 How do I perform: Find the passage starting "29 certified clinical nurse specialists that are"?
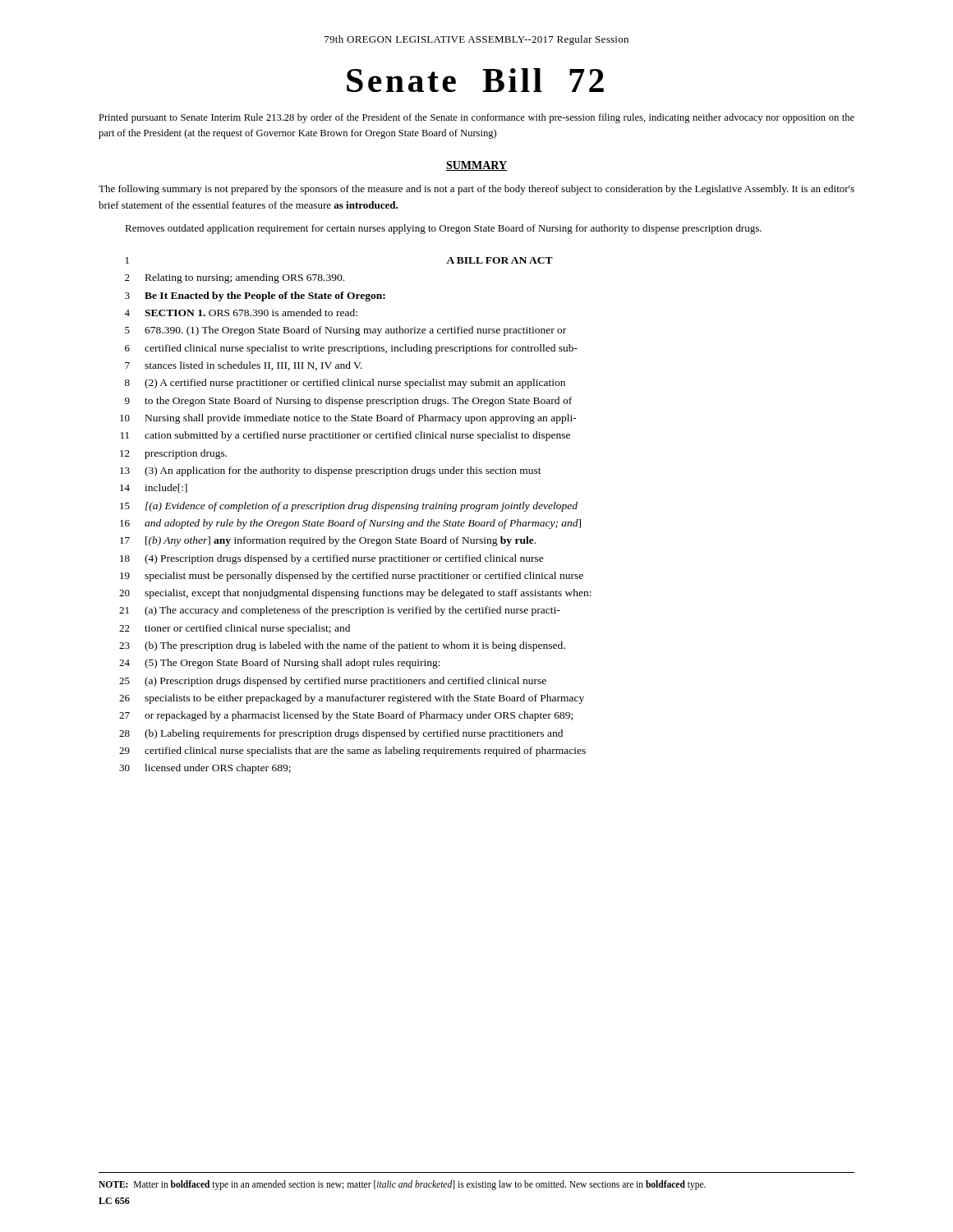[476, 751]
